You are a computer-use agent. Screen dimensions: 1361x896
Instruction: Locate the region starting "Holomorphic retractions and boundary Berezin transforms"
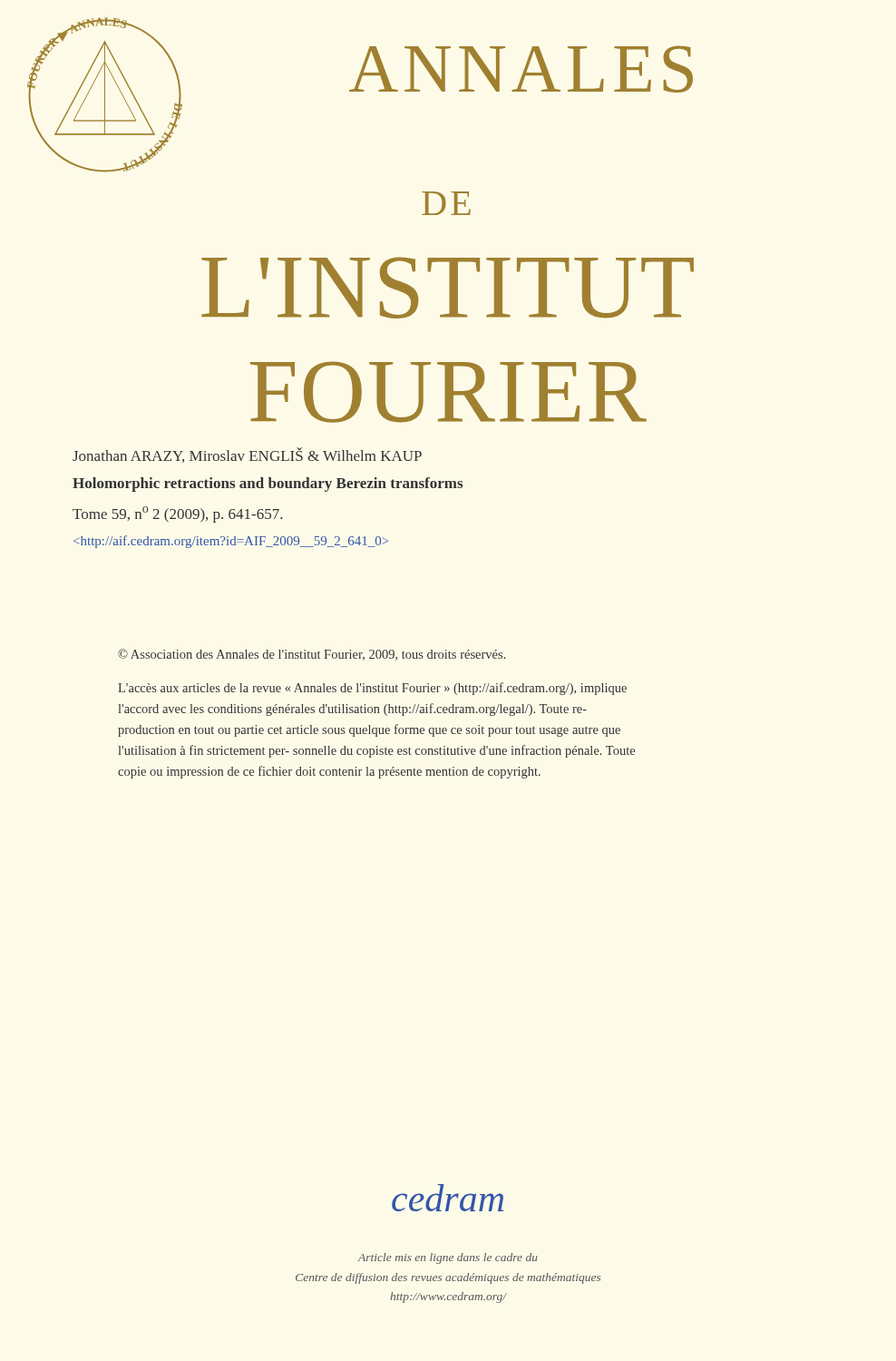pos(268,483)
